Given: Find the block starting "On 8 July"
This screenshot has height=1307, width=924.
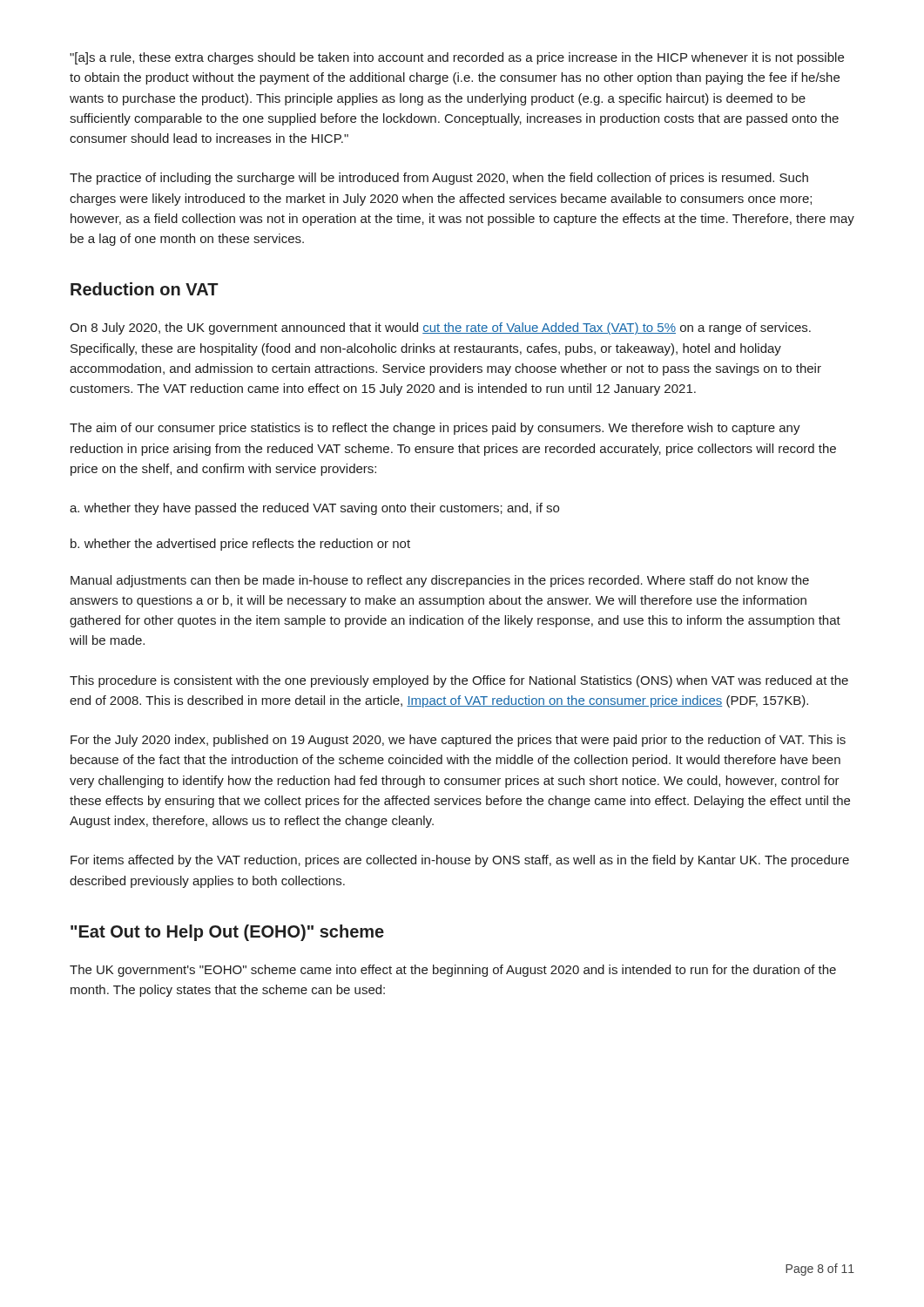Looking at the screenshot, I should [x=445, y=358].
